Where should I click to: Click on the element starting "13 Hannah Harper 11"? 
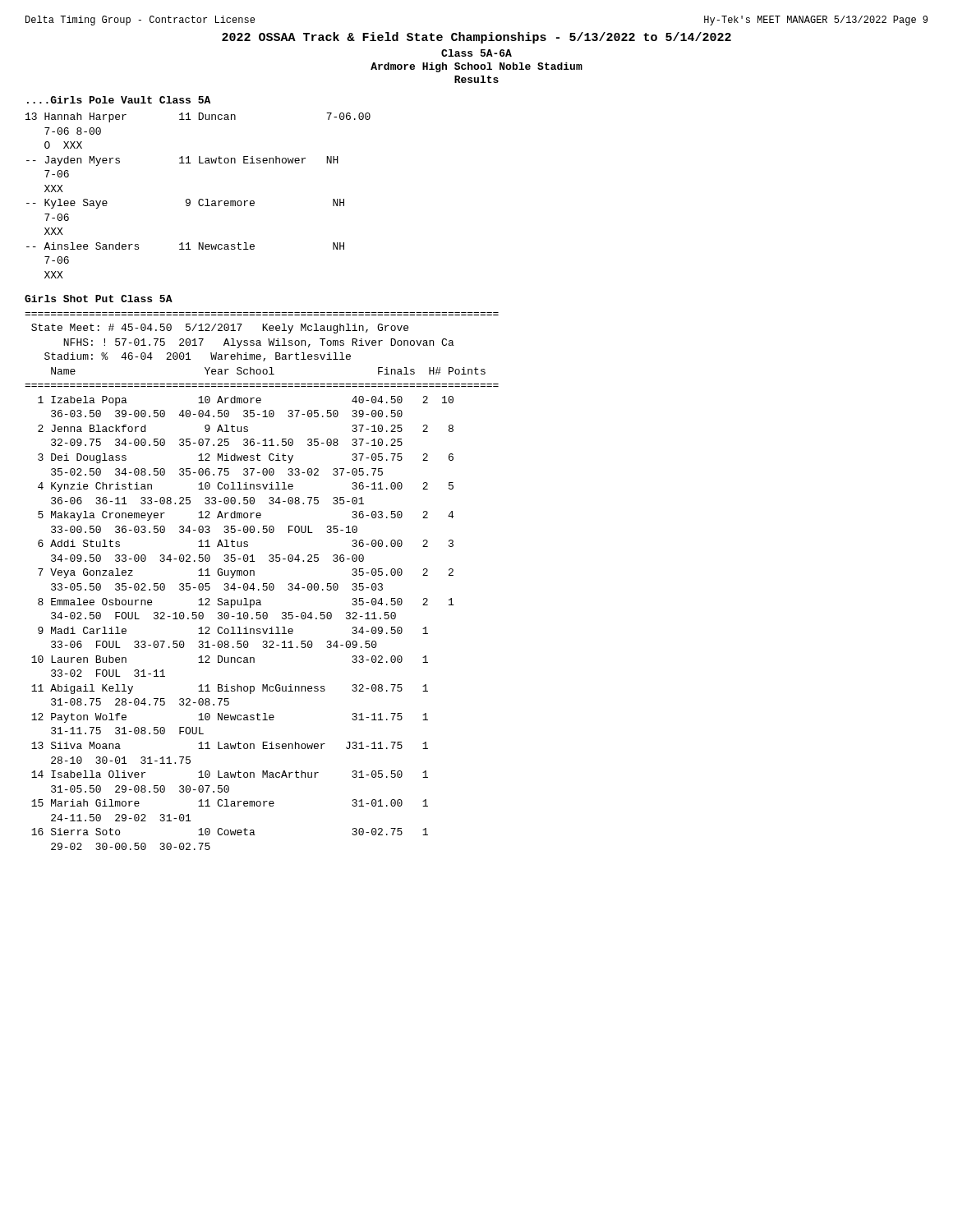pos(198,131)
